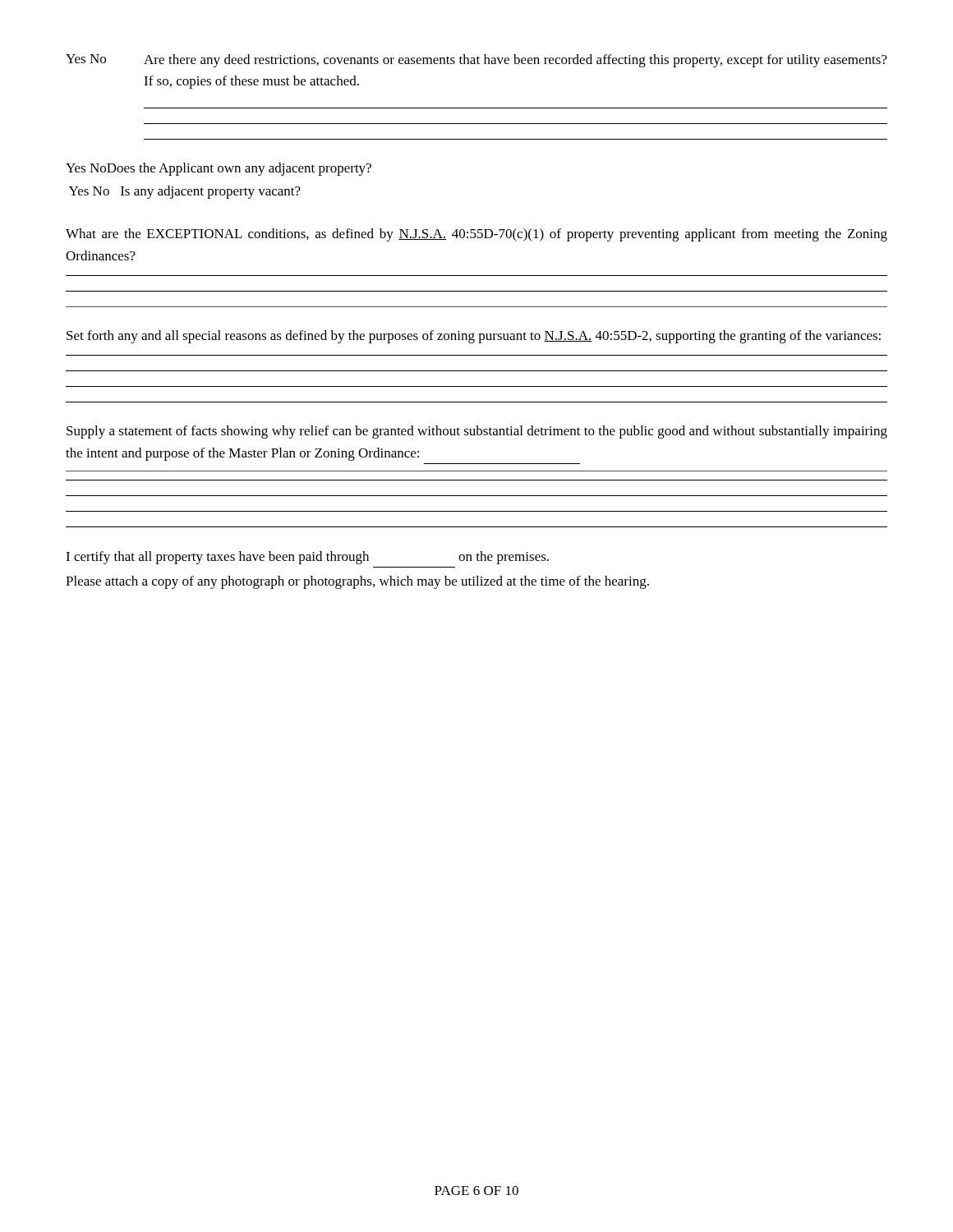Locate the block of text that opens with "Yes NoDoes the Applicant own any"

(x=219, y=168)
